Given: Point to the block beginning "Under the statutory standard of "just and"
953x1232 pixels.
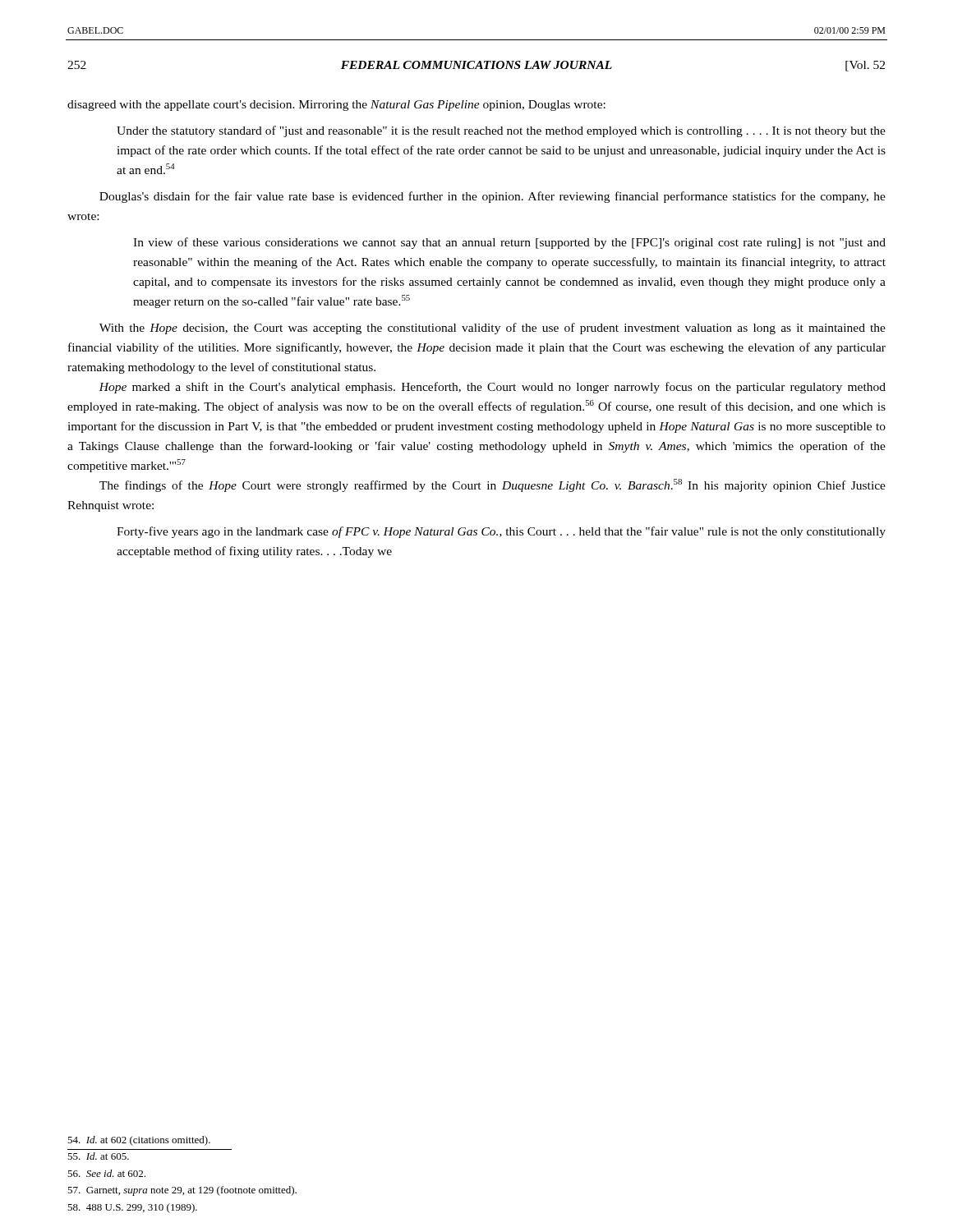Looking at the screenshot, I should 501,150.
